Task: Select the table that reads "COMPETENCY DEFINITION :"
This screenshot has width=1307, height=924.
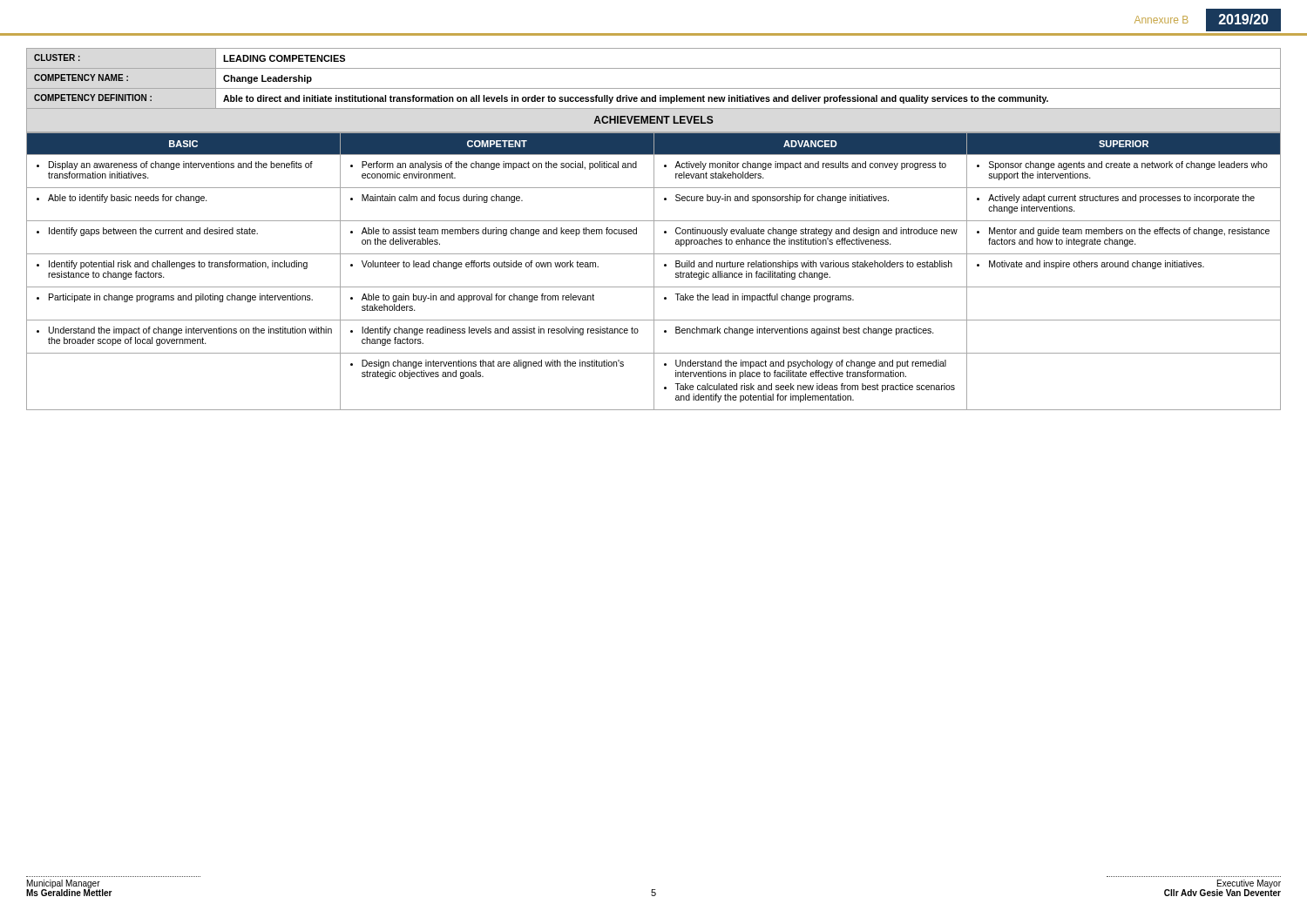Action: pyautogui.click(x=654, y=229)
